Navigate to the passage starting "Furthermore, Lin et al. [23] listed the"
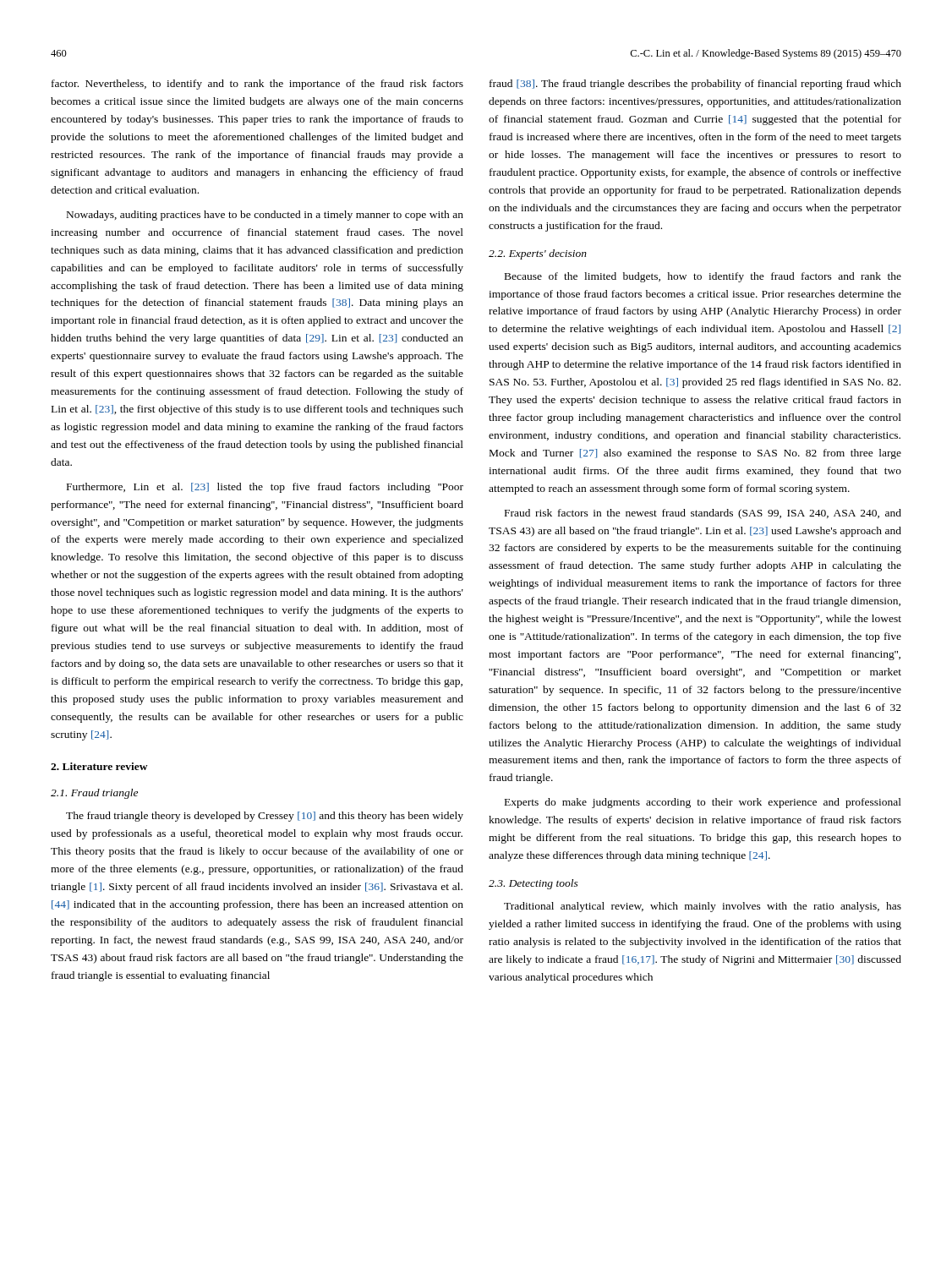Image resolution: width=952 pixels, height=1268 pixels. pos(257,611)
